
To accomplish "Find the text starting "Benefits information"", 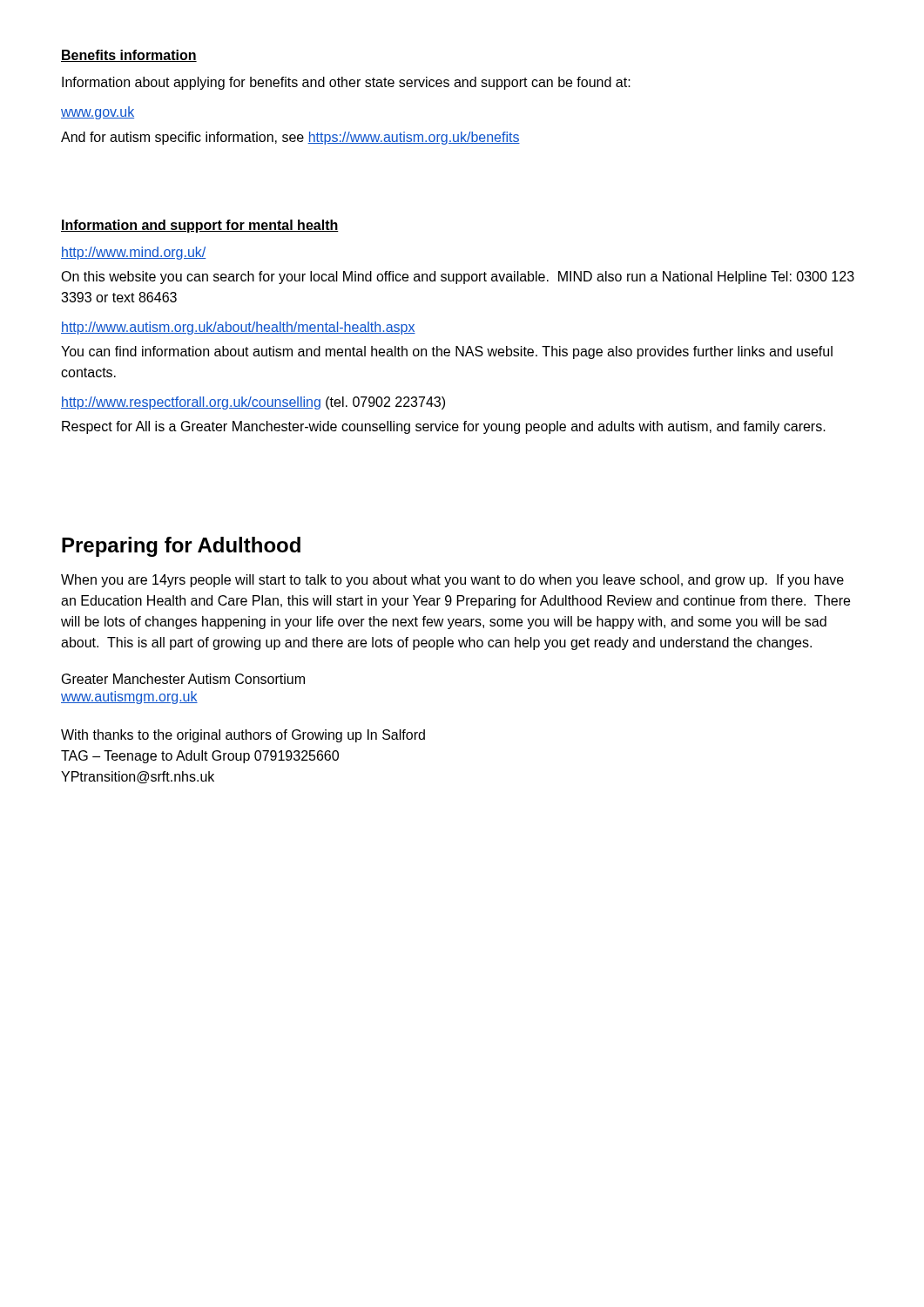I will click(x=129, y=55).
